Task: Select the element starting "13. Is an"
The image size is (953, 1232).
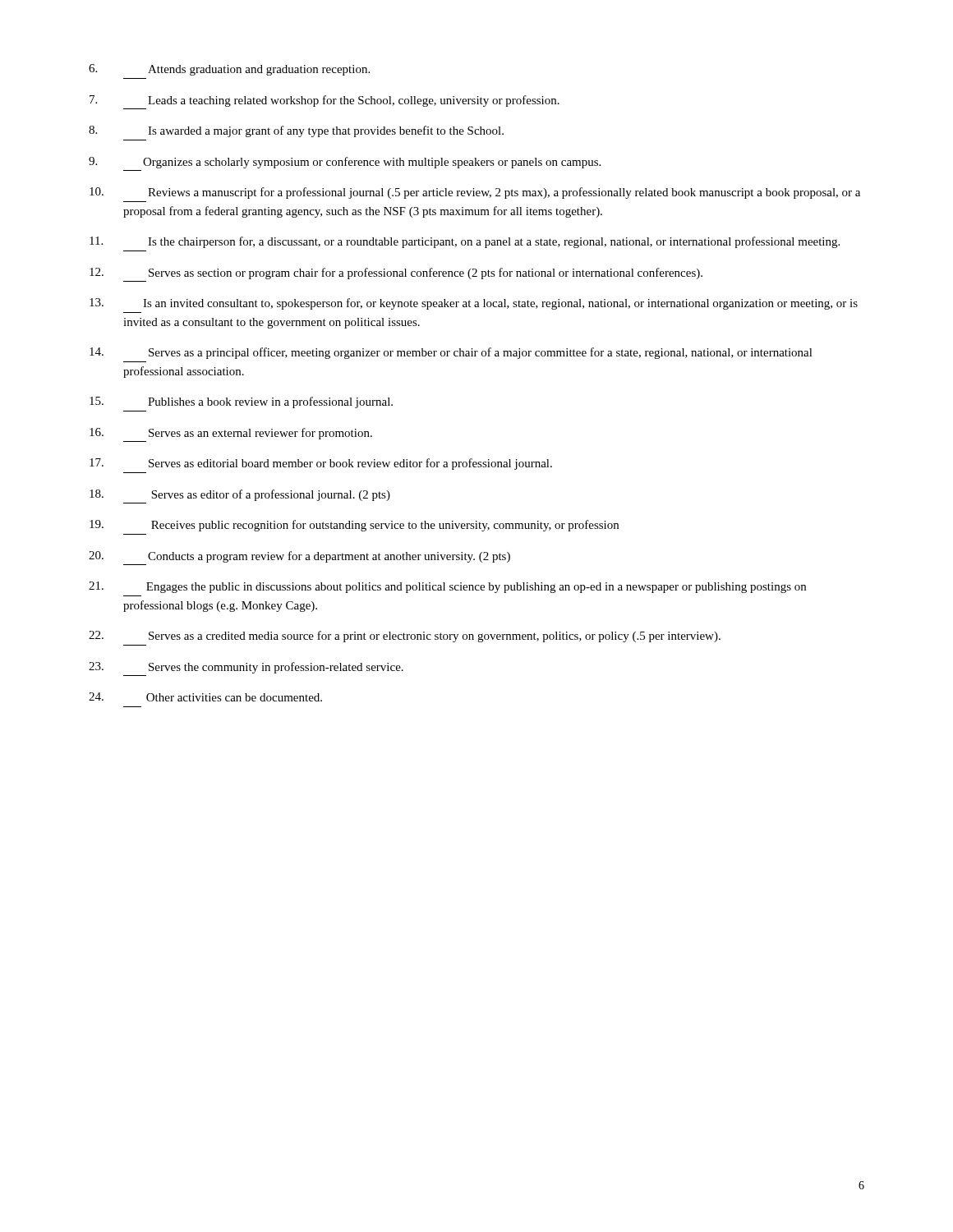Action: point(476,312)
